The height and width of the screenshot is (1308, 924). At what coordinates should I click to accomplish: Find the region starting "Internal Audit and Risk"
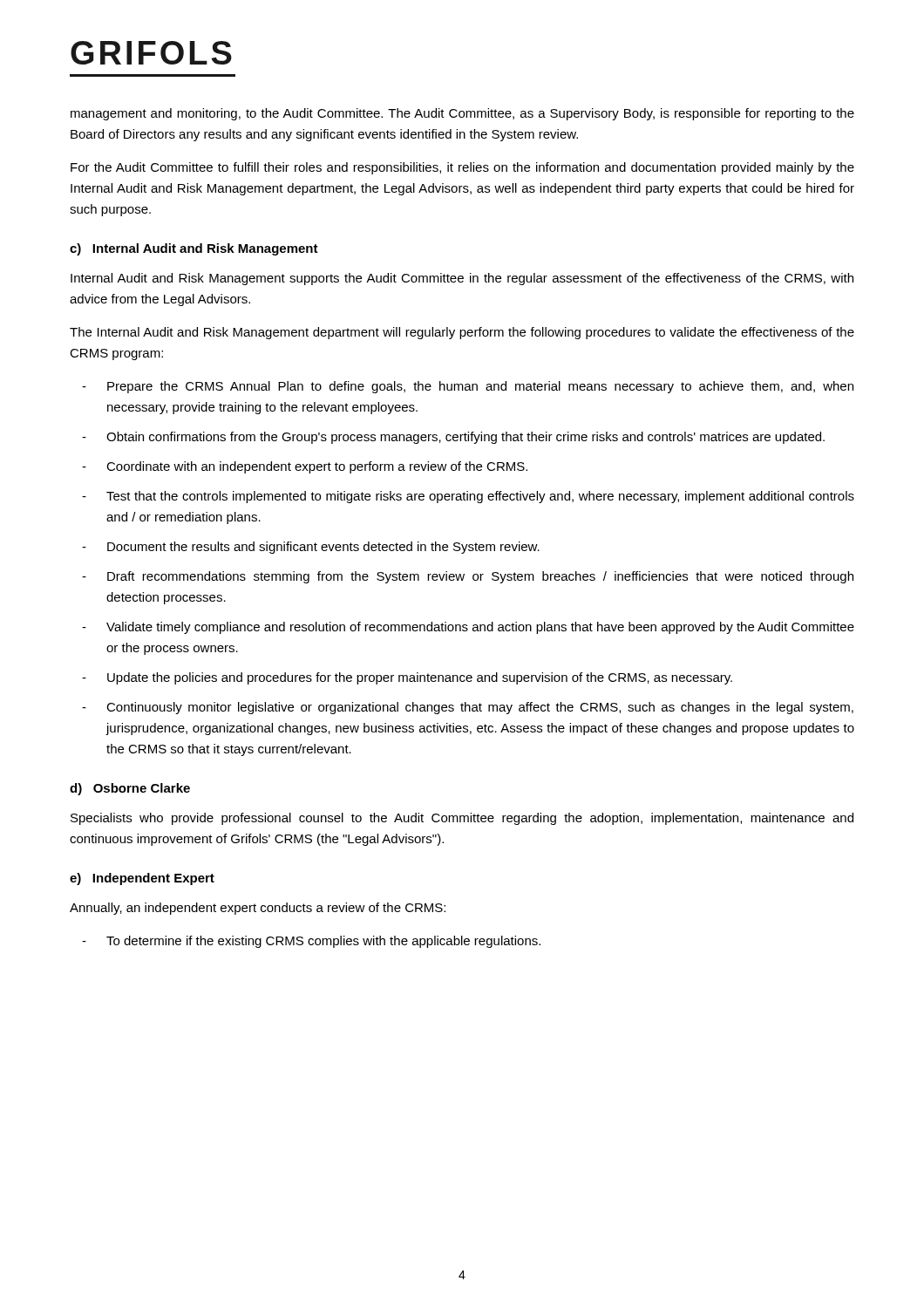(462, 289)
